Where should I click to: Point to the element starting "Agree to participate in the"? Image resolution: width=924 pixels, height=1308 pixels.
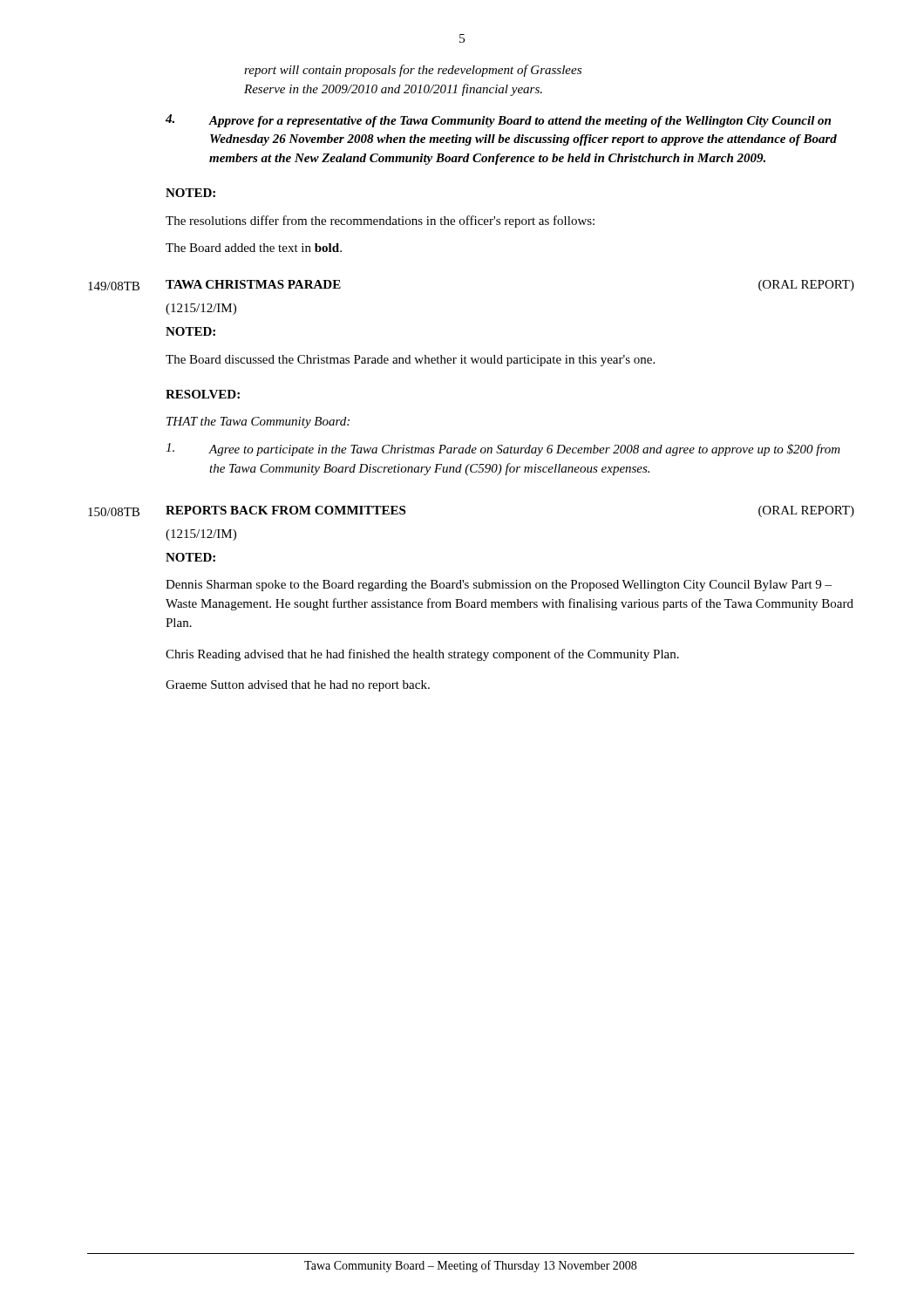coord(510,459)
